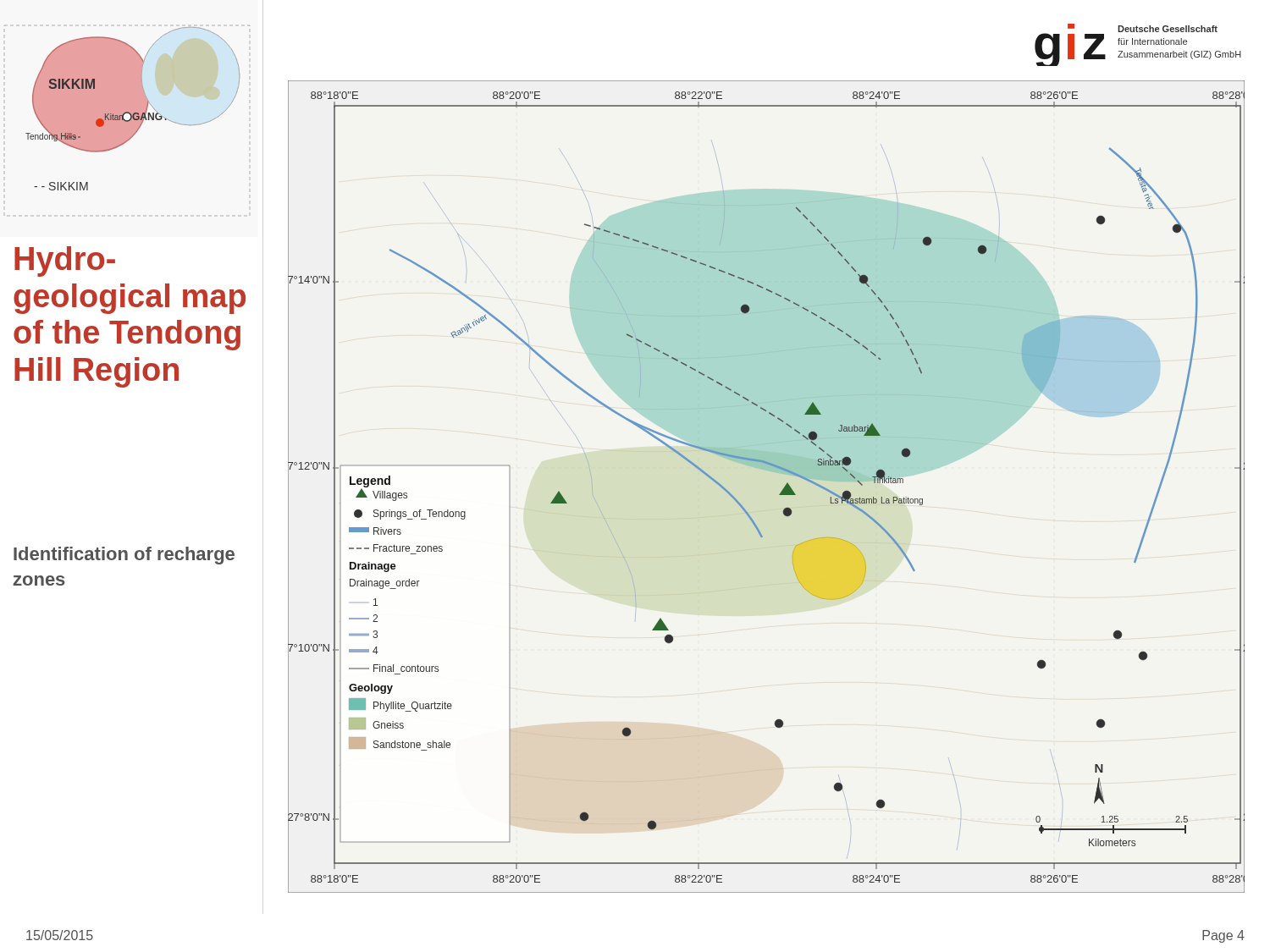
Task: Click on the logo
Action: pos(1143,41)
